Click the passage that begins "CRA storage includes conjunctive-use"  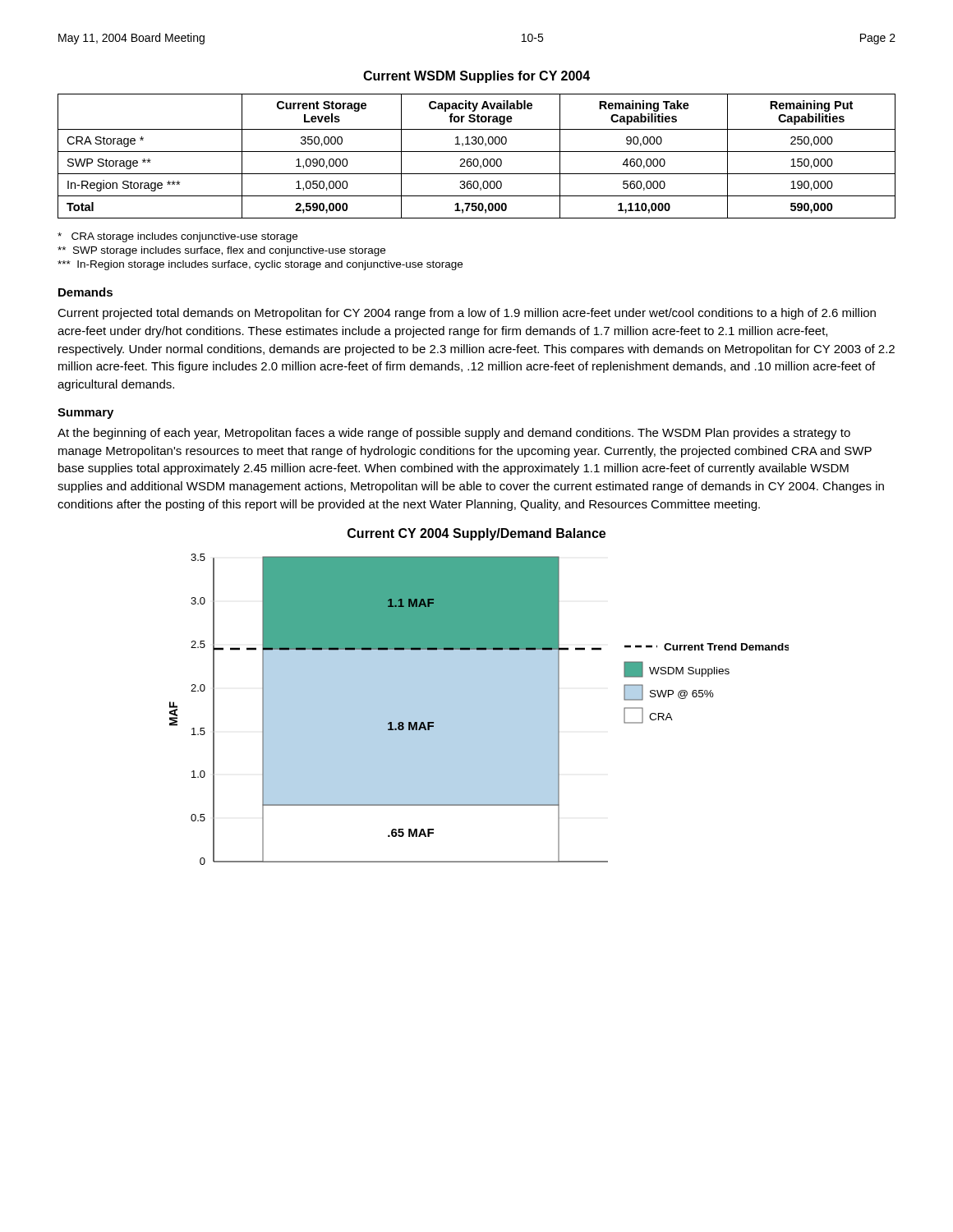[178, 236]
